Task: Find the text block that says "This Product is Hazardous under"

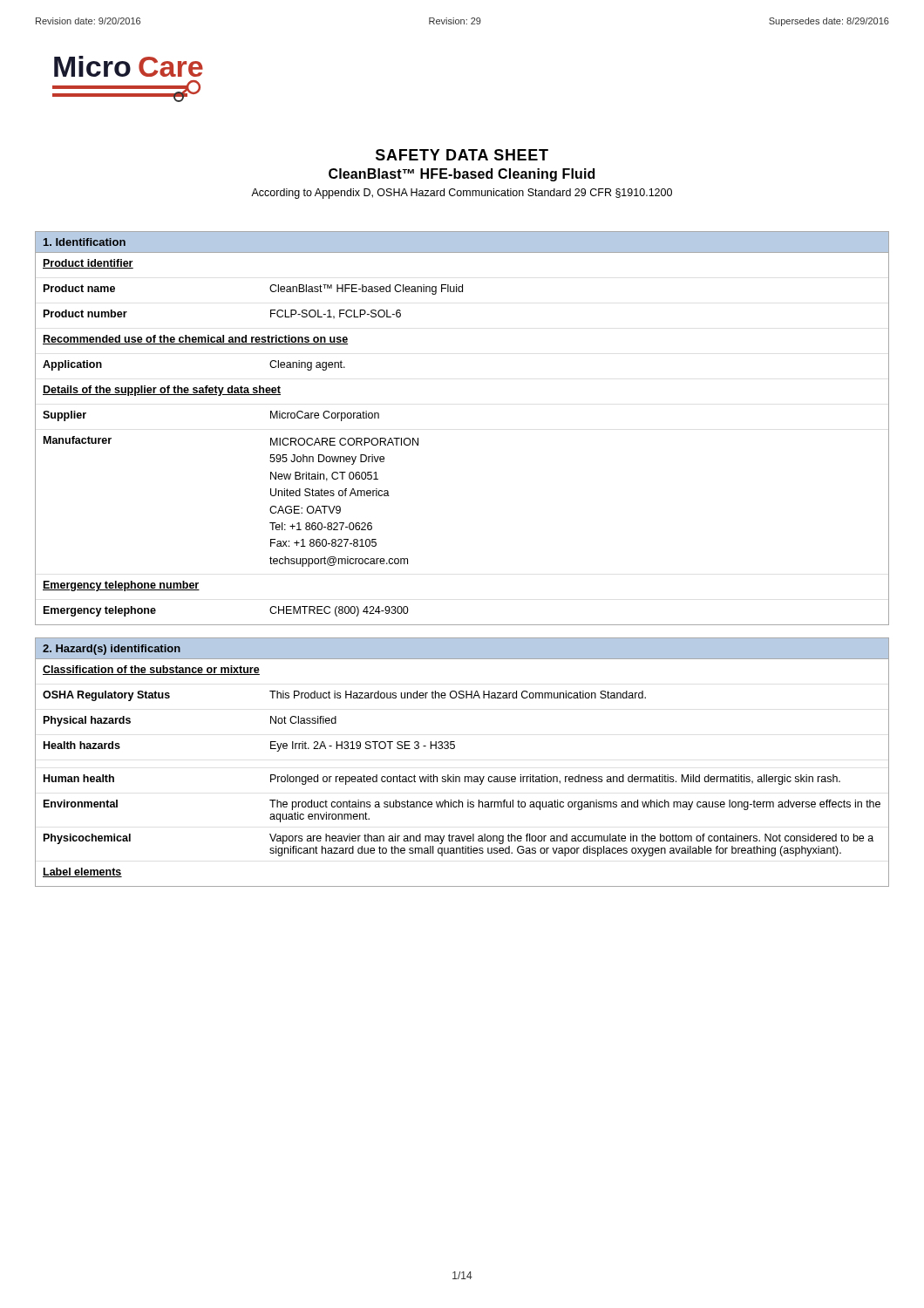Action: coord(458,695)
